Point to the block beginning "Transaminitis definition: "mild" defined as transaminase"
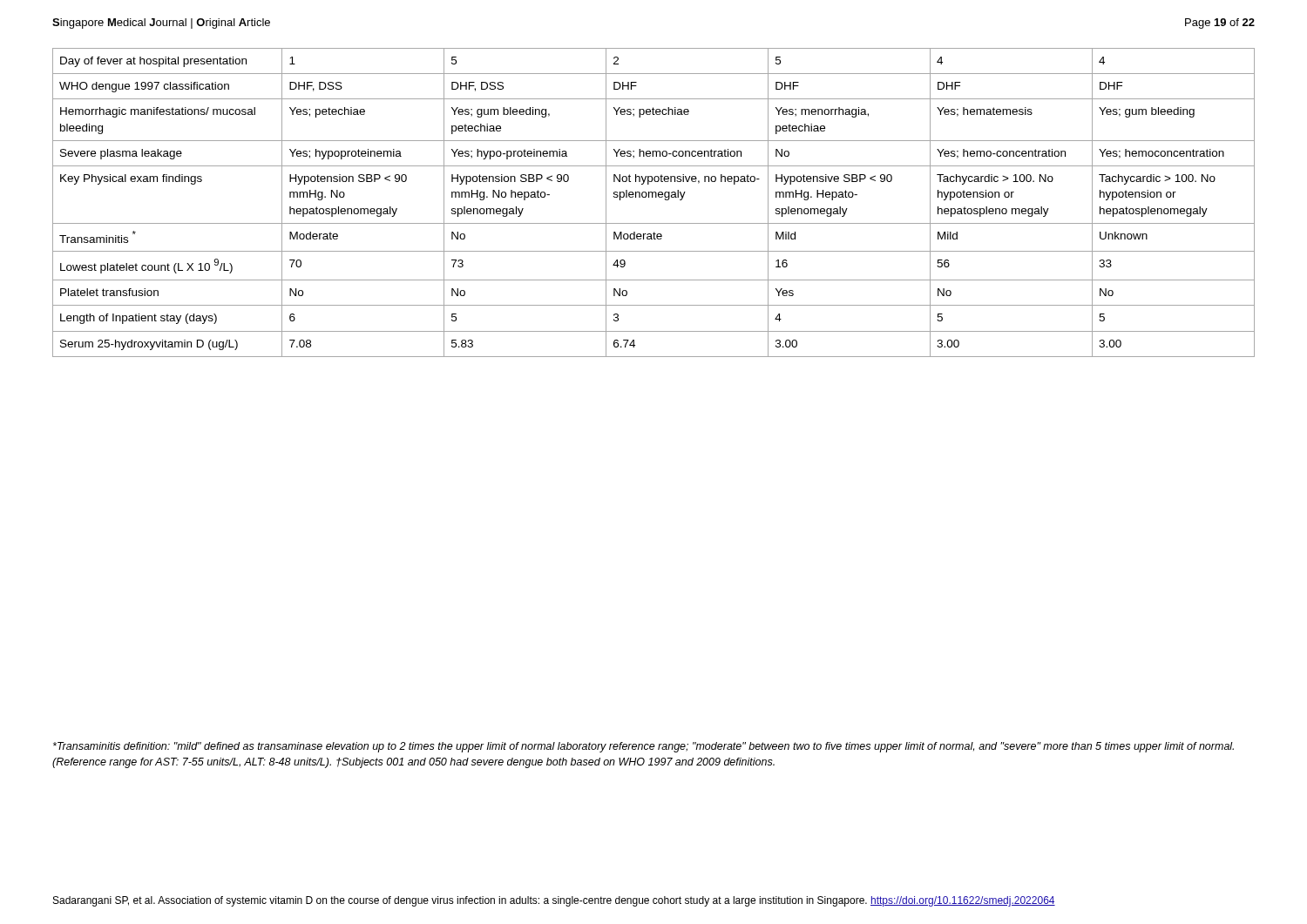 tap(644, 754)
